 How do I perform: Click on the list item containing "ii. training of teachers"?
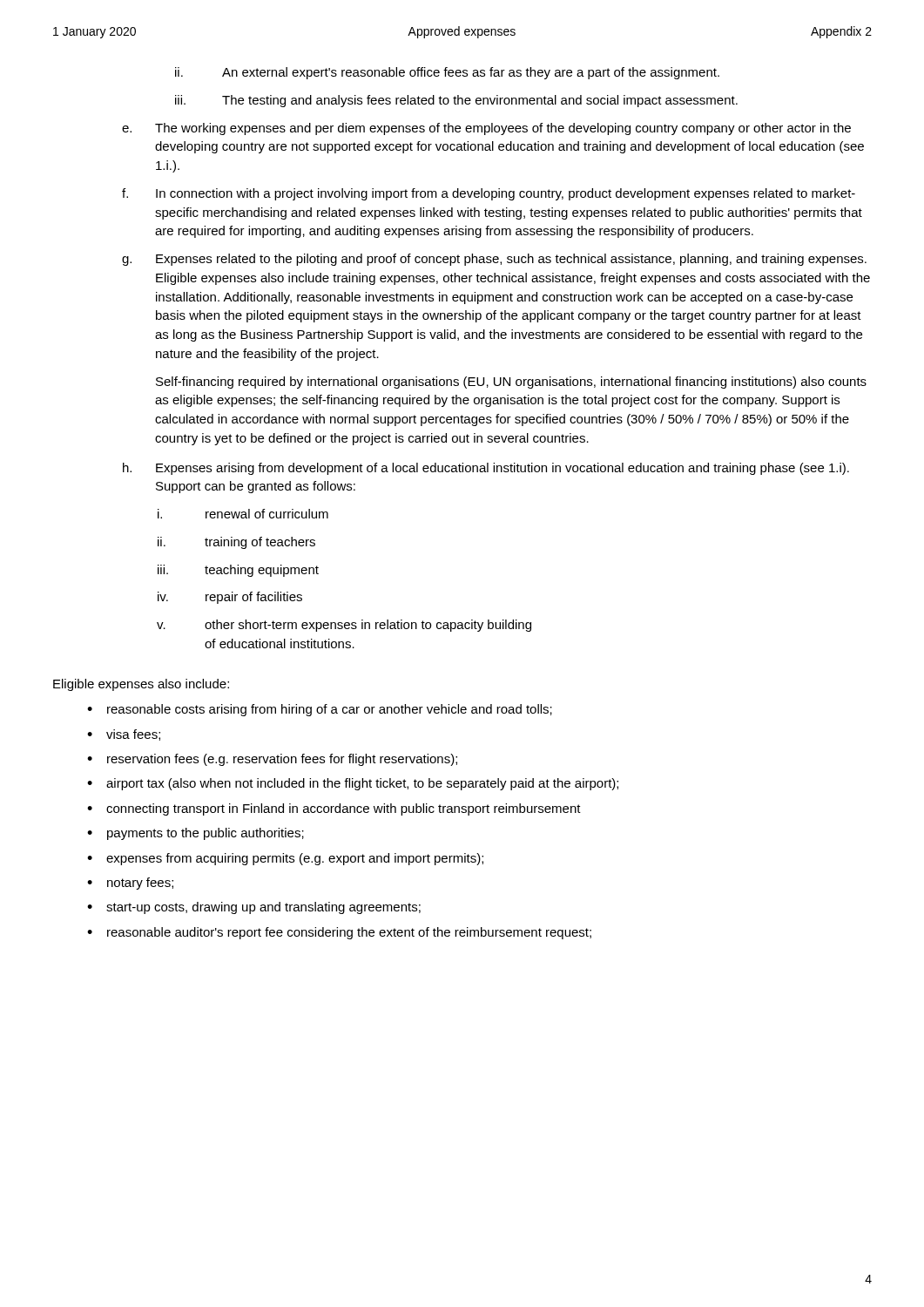tap(236, 543)
